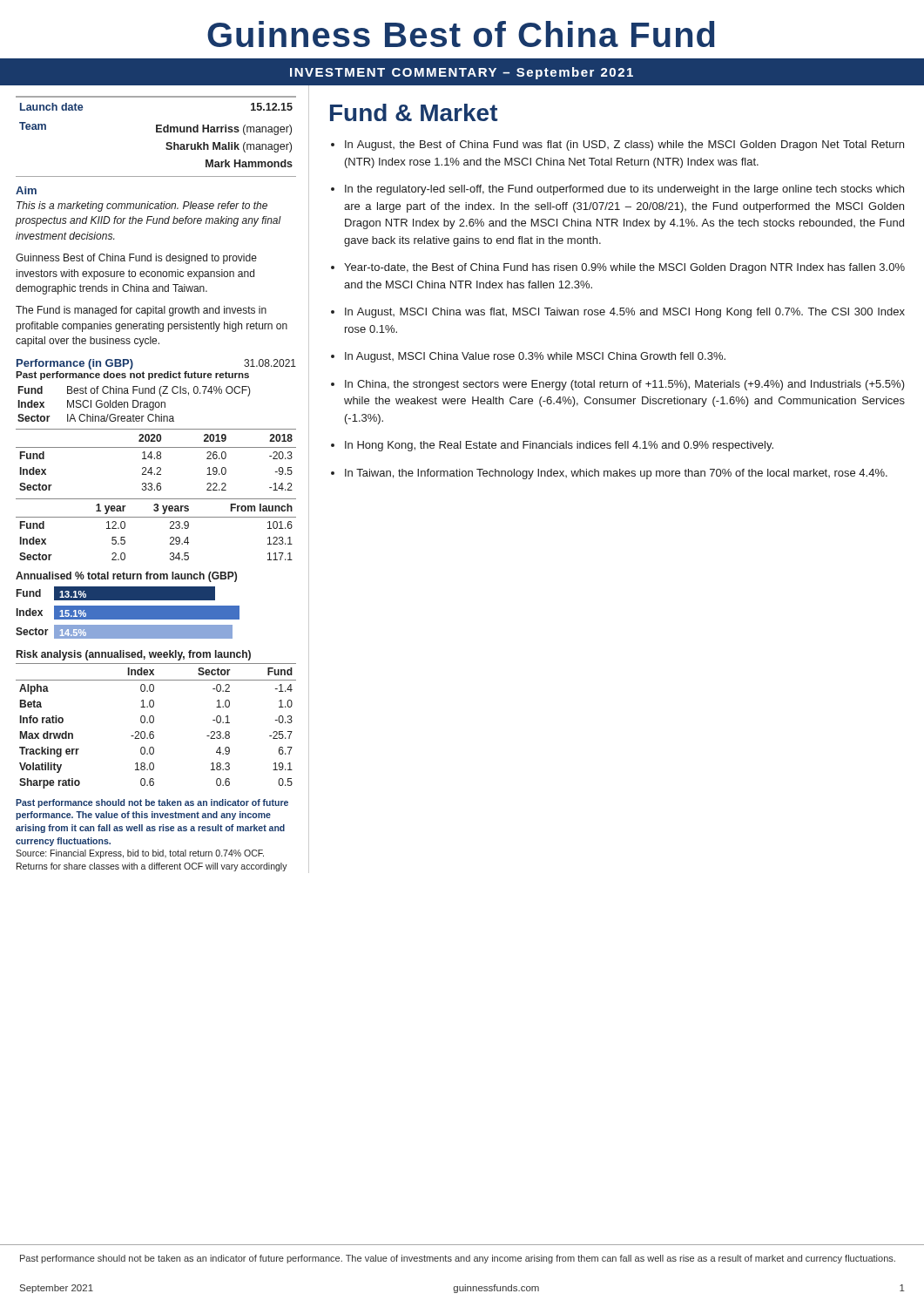
Task: Locate the element starting "In Taiwan, the"
Action: pyautogui.click(x=616, y=472)
